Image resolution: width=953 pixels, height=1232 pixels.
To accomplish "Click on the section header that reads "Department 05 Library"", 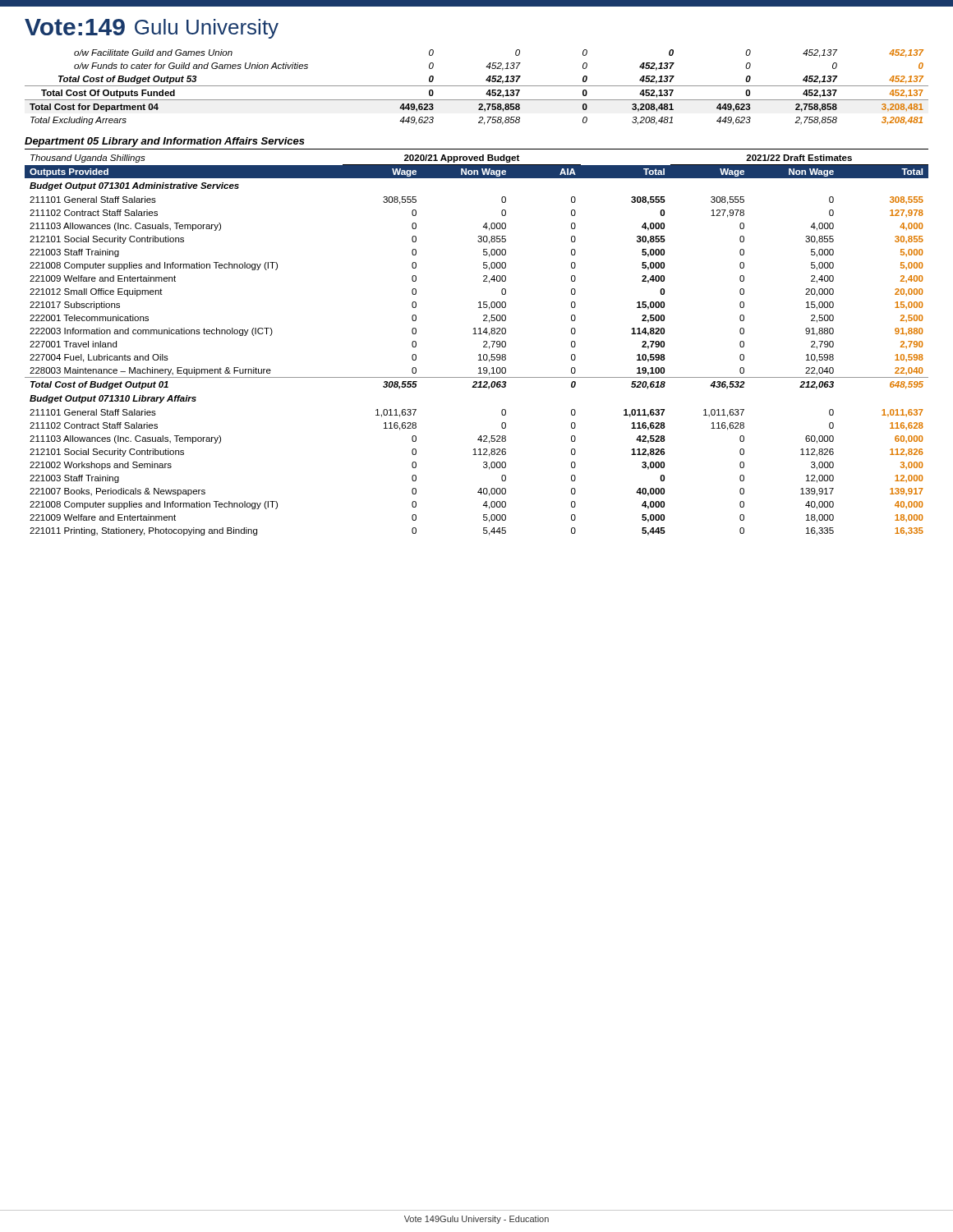I will point(165,141).
